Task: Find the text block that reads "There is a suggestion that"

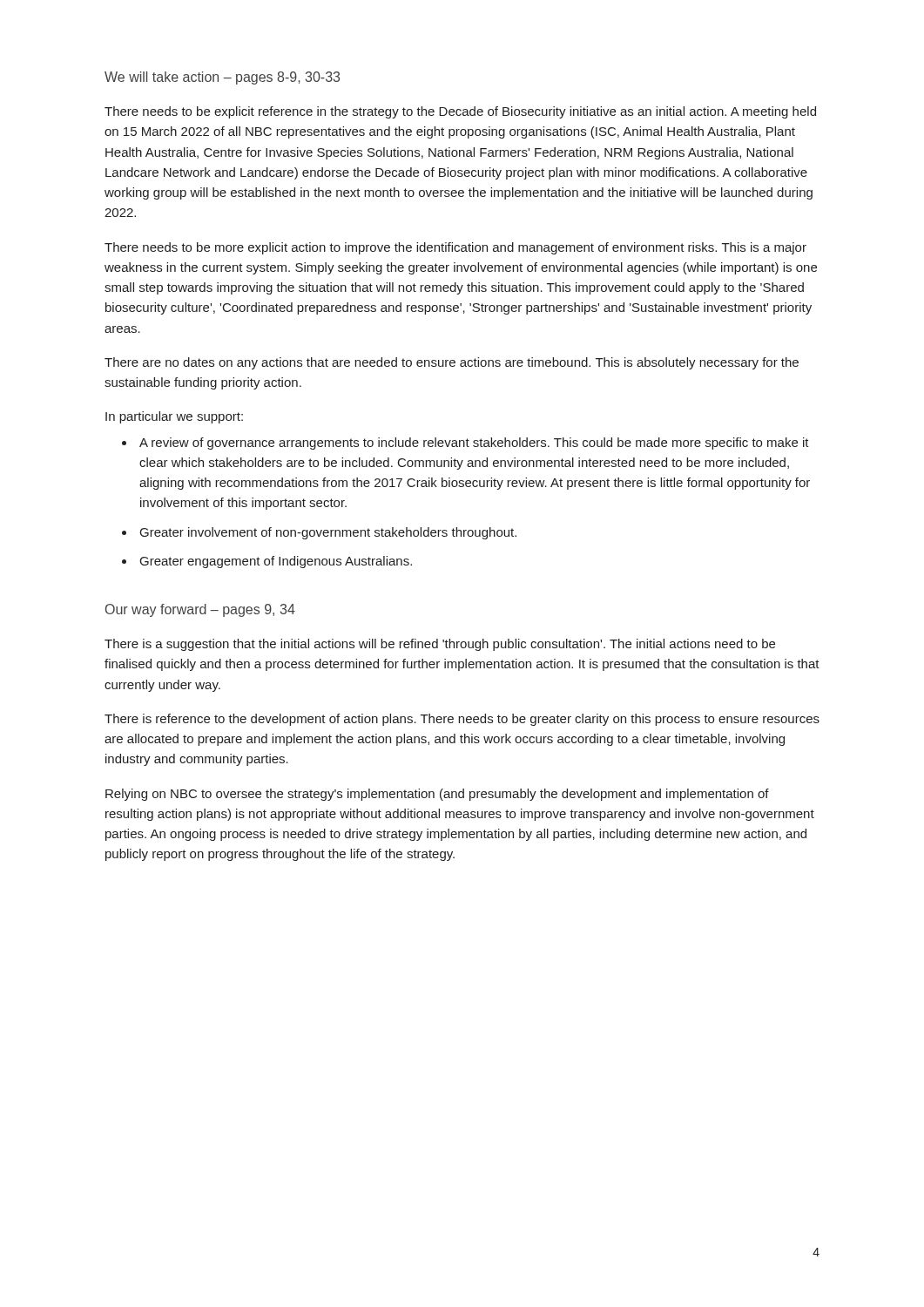Action: (462, 664)
